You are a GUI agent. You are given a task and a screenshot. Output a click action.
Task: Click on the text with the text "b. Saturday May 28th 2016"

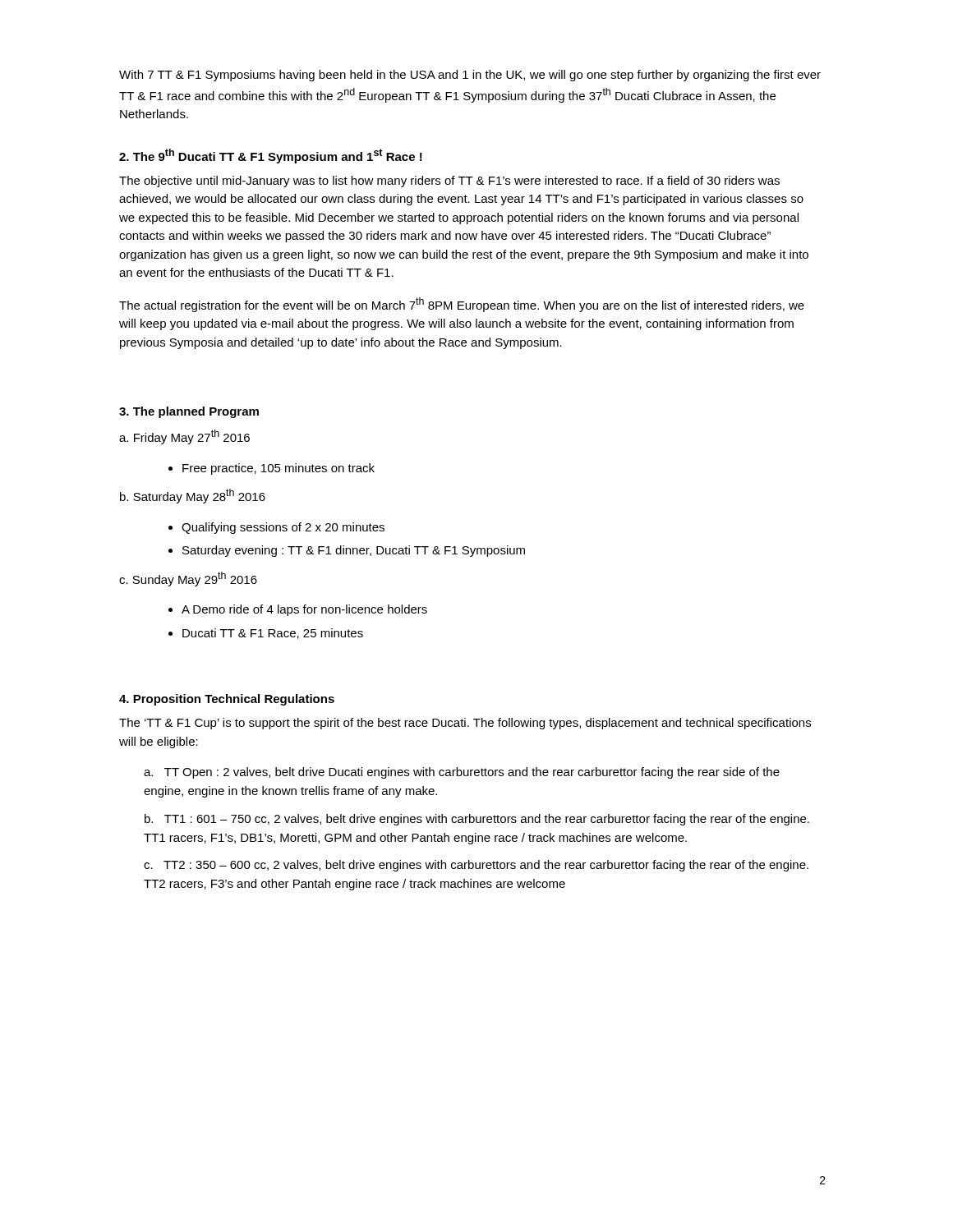[193, 496]
